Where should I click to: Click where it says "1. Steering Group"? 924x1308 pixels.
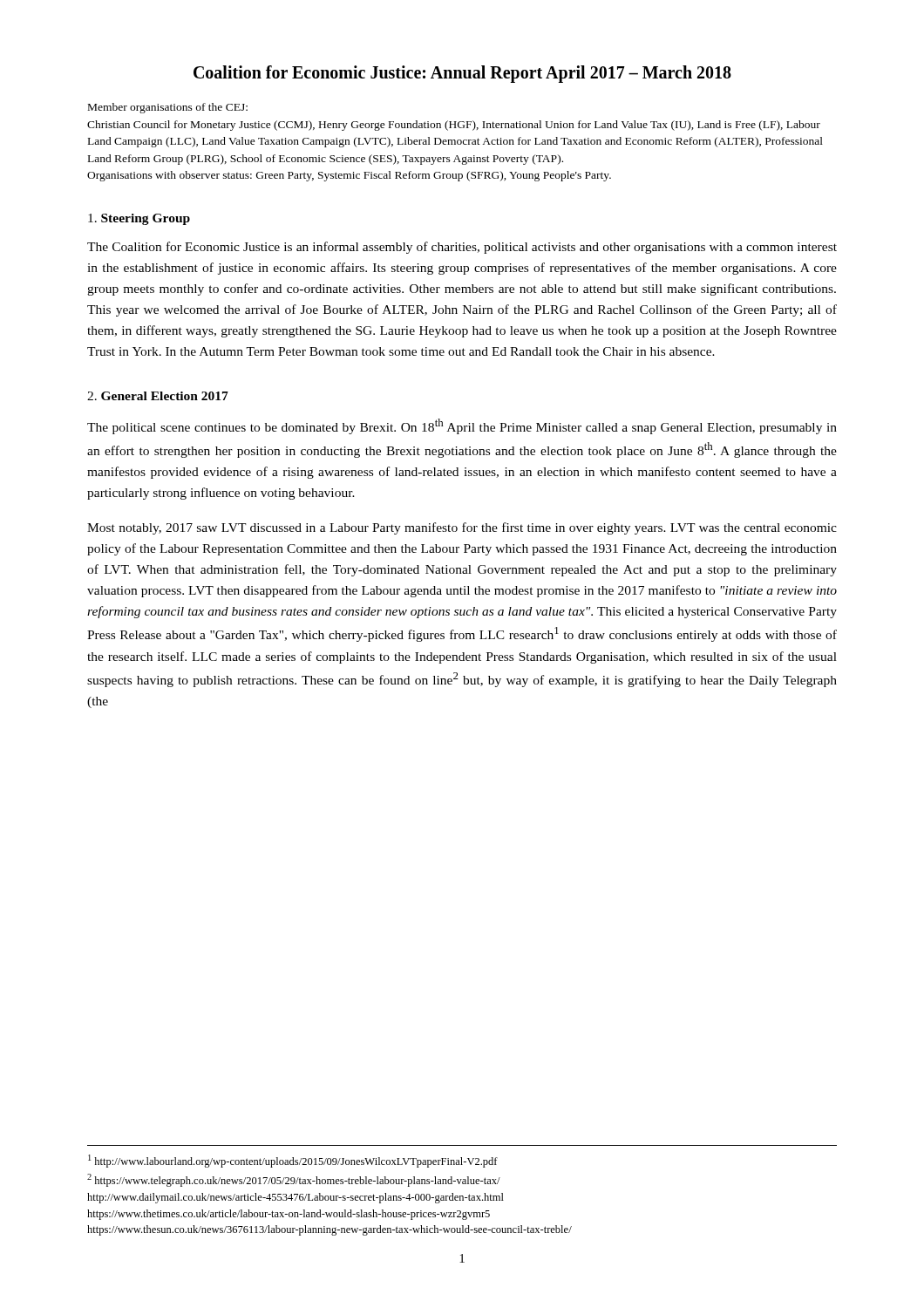(x=139, y=217)
